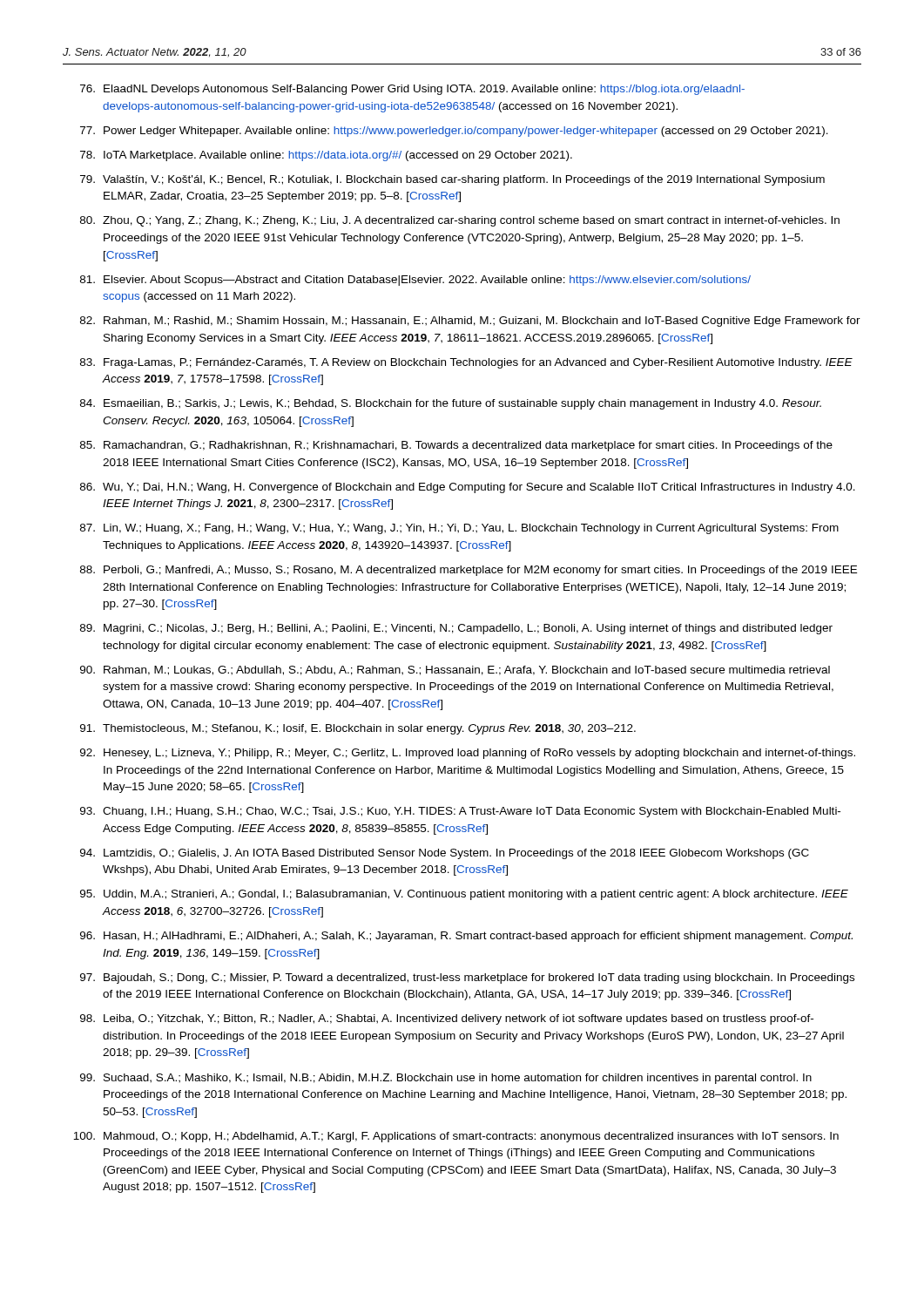Select the list item with the text "98. Leiba, O.; Yitzchak, Y.;"

point(462,1036)
